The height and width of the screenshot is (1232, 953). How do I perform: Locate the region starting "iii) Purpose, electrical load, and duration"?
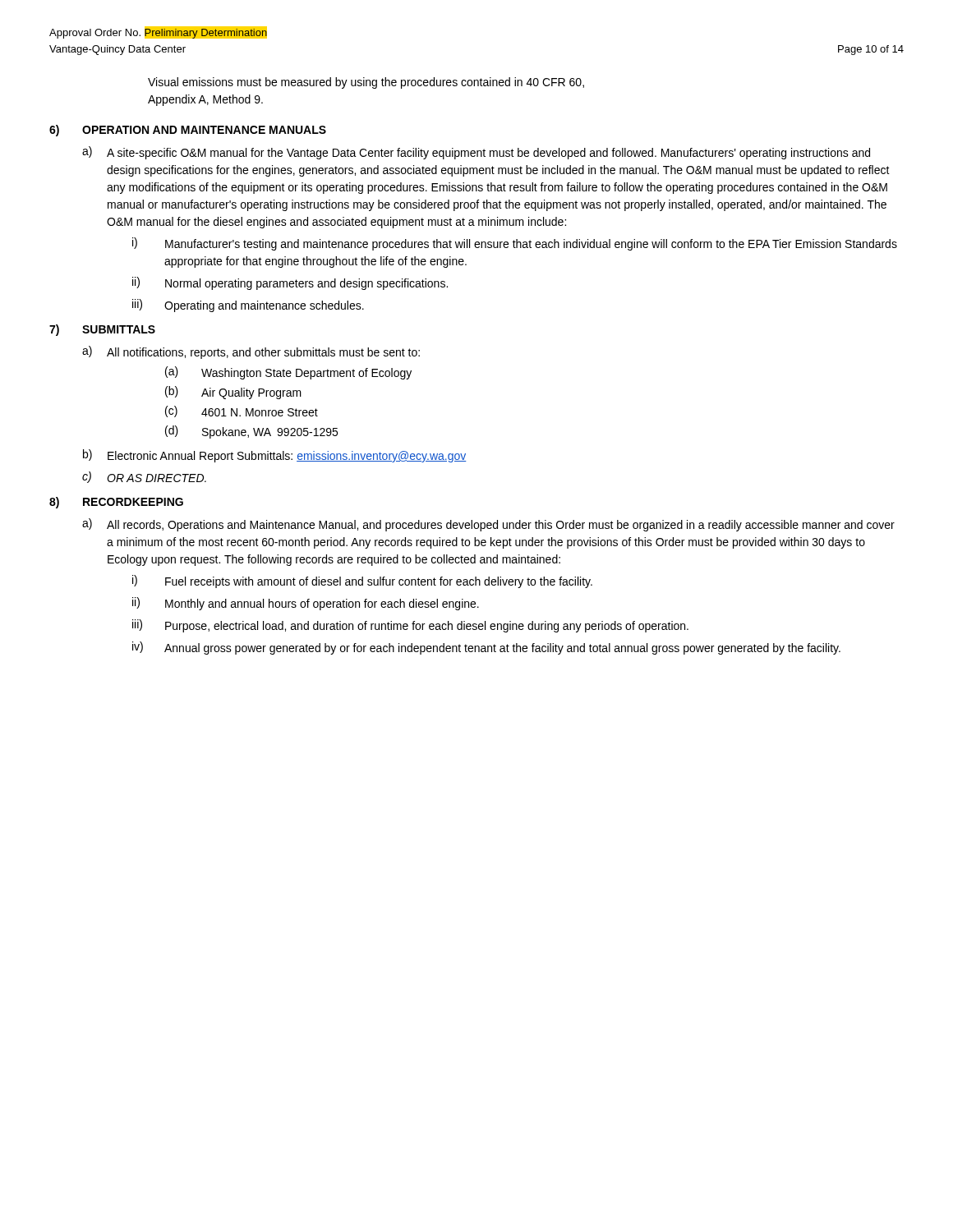point(518,626)
